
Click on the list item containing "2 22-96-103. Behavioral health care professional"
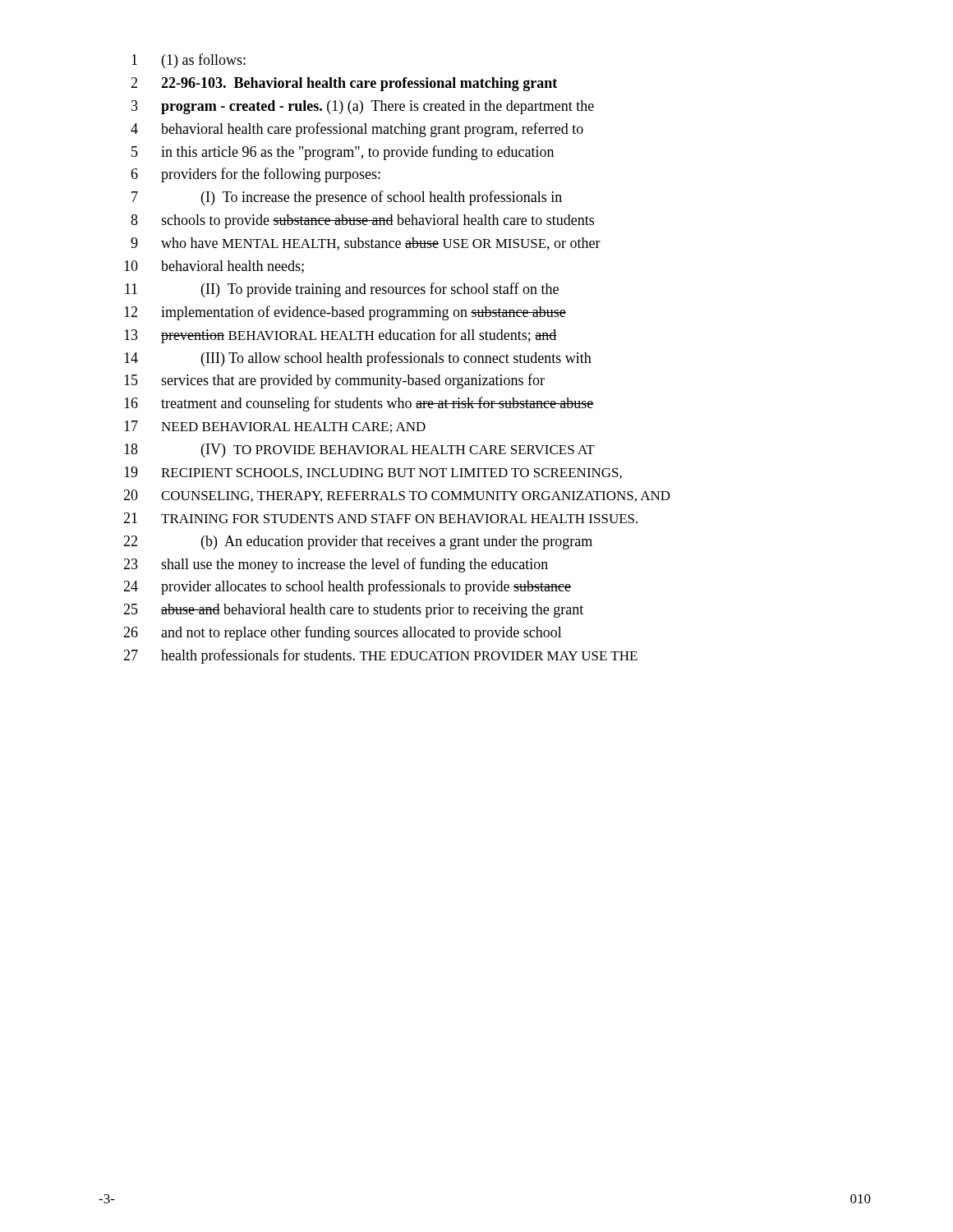click(485, 129)
